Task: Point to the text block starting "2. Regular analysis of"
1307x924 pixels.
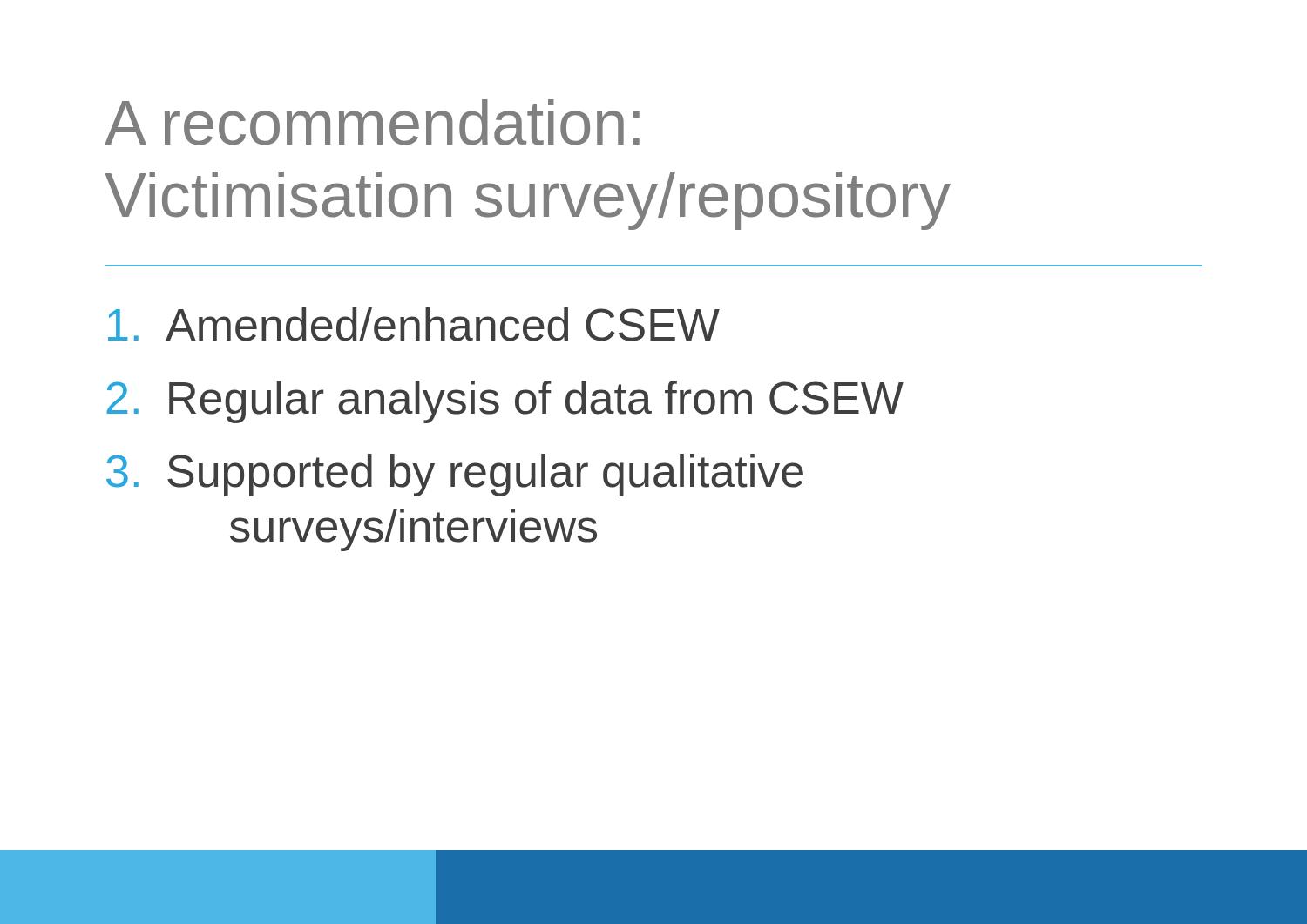Action: [504, 398]
